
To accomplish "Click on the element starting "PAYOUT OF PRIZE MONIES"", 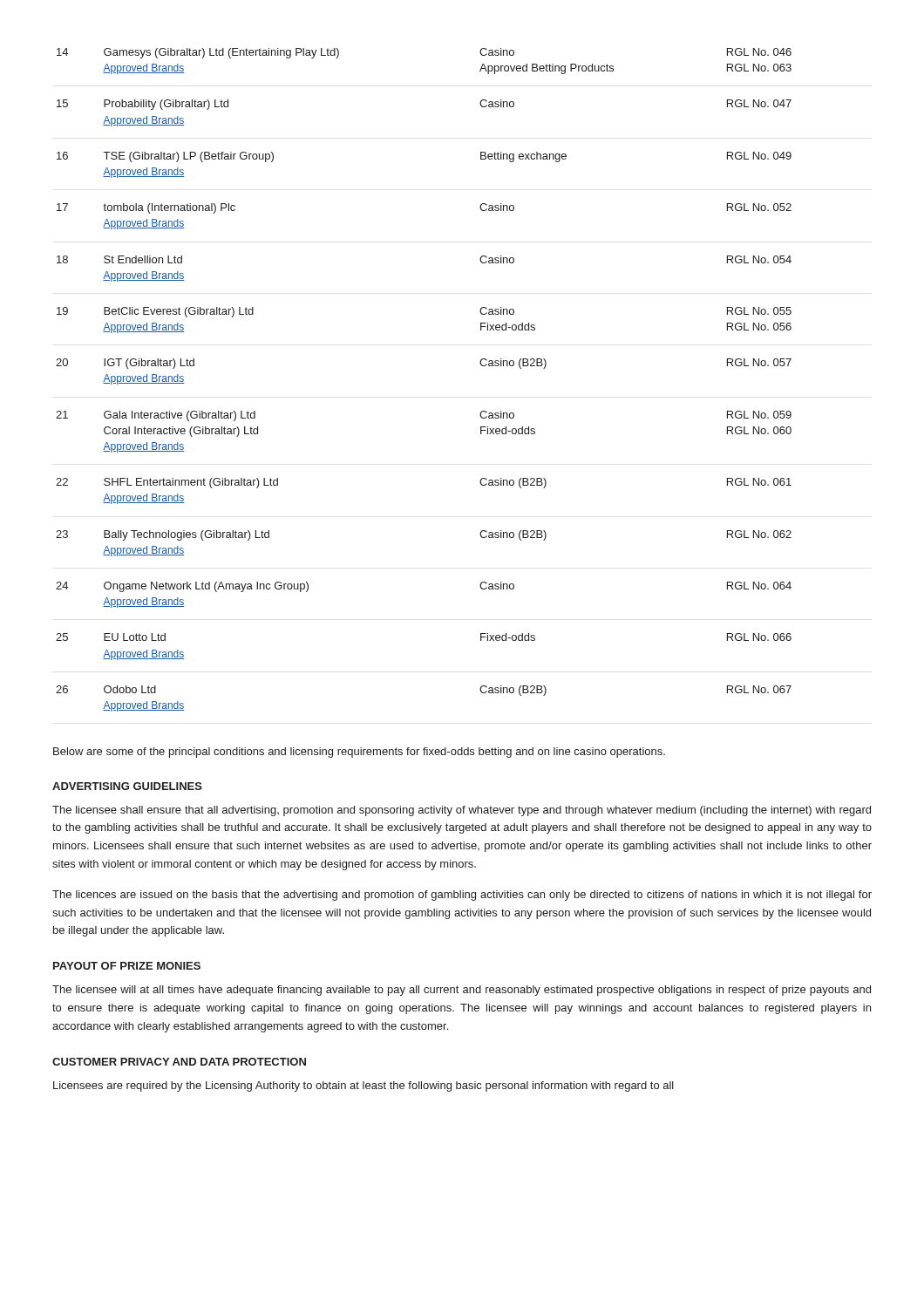I will point(127,966).
